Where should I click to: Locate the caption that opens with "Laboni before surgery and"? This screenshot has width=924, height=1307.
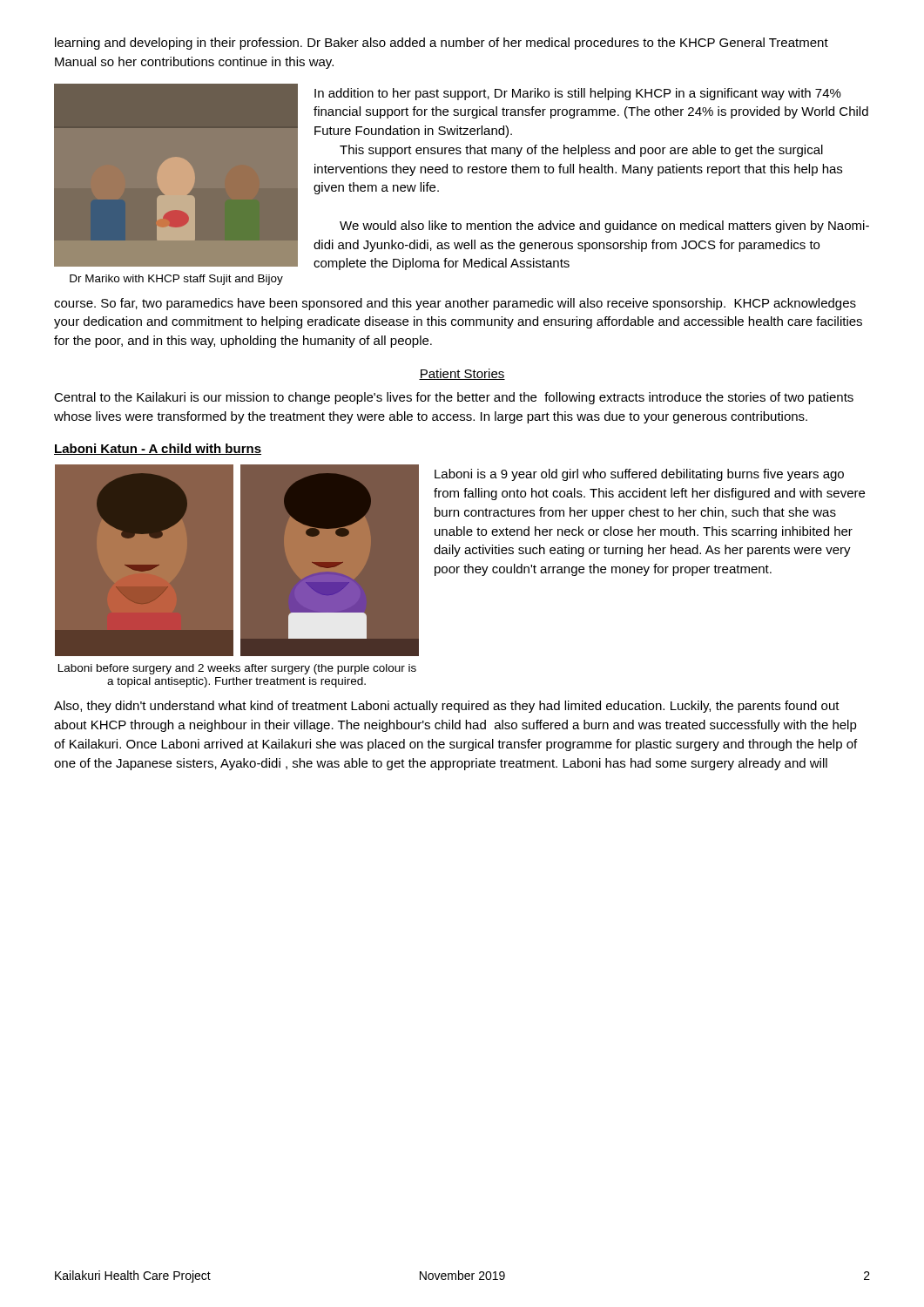click(237, 675)
